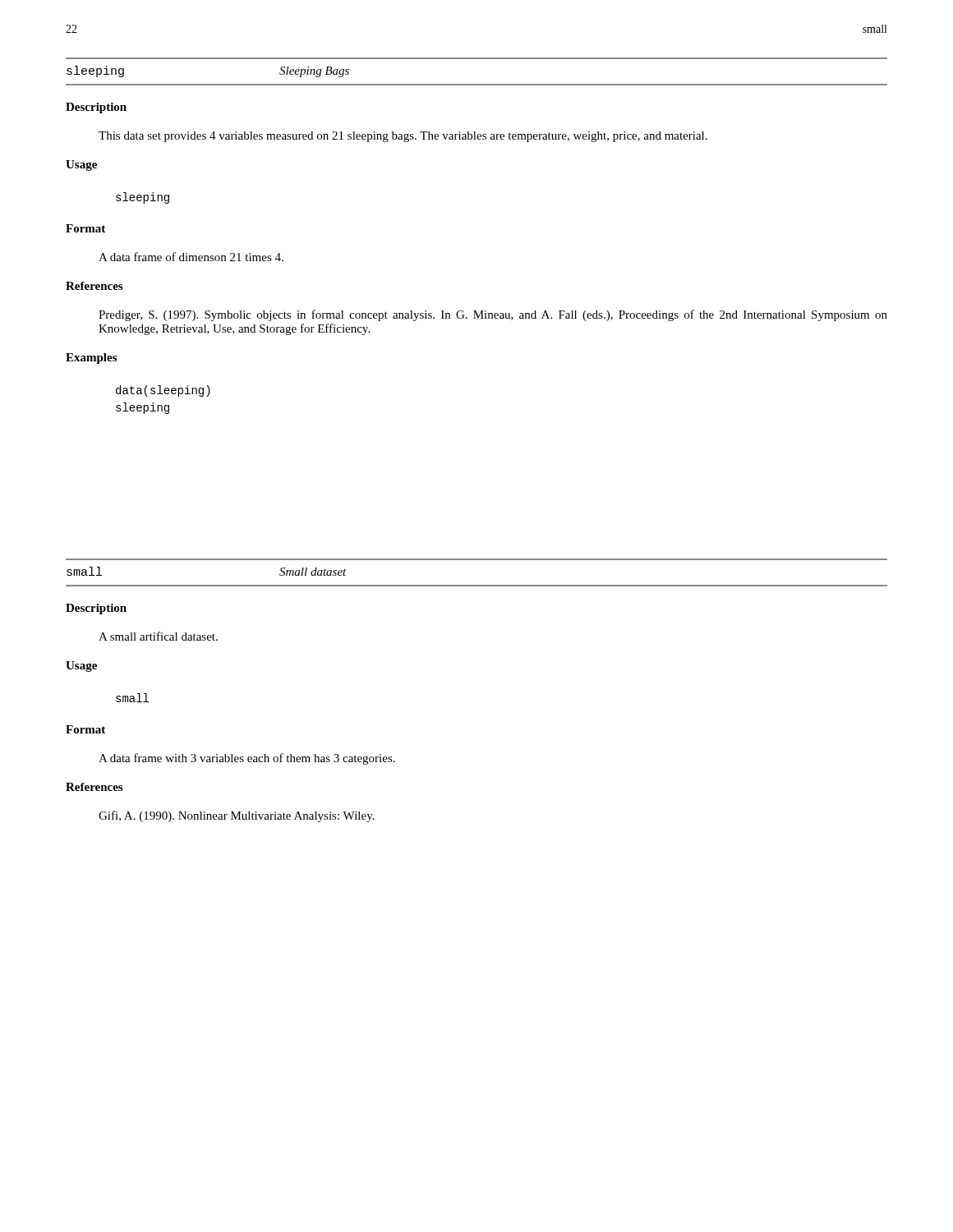The height and width of the screenshot is (1232, 953).
Task: Point to the block beginning "Gifi, A. (1990)."
Action: click(x=237, y=816)
